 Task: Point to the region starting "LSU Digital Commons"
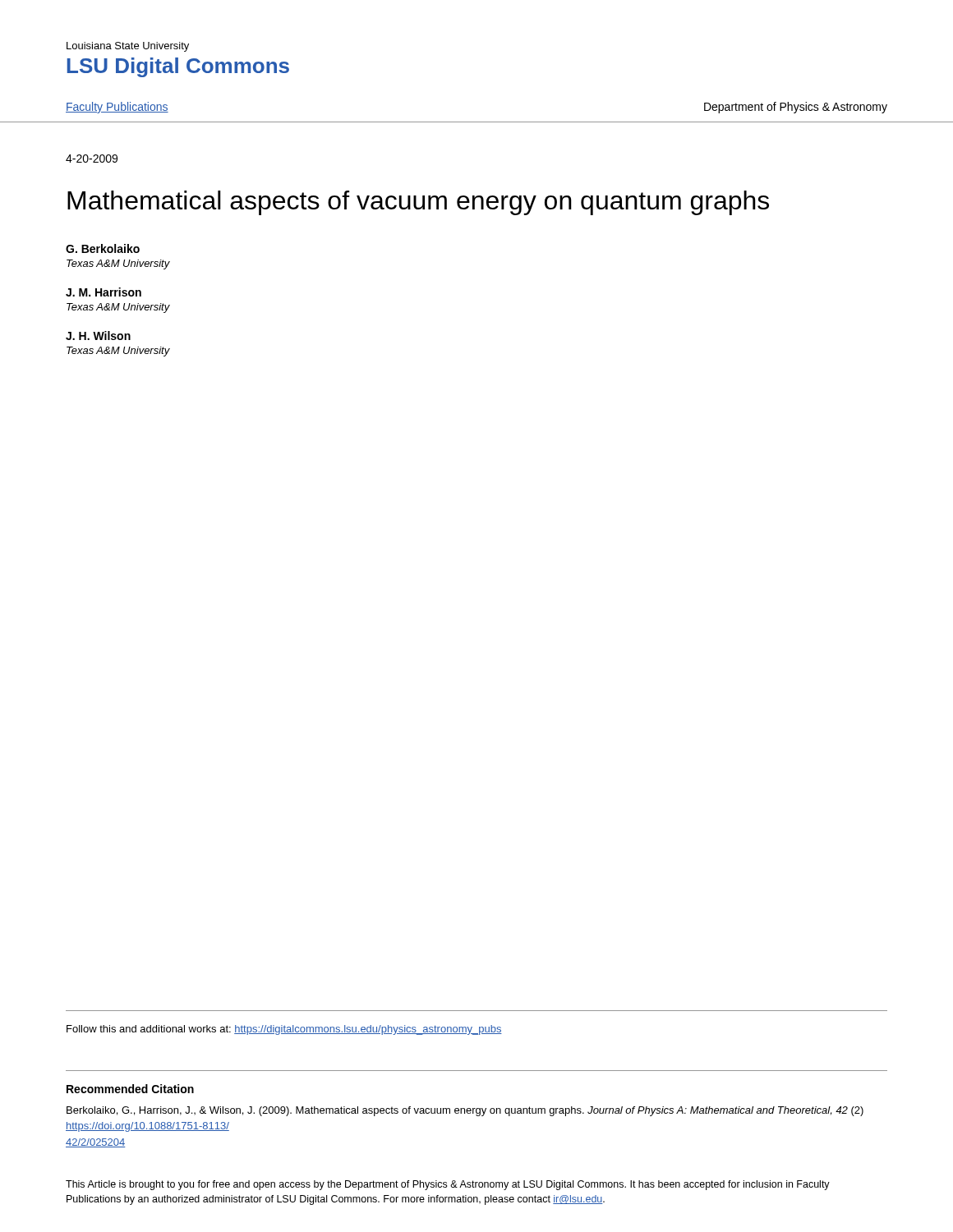(178, 66)
